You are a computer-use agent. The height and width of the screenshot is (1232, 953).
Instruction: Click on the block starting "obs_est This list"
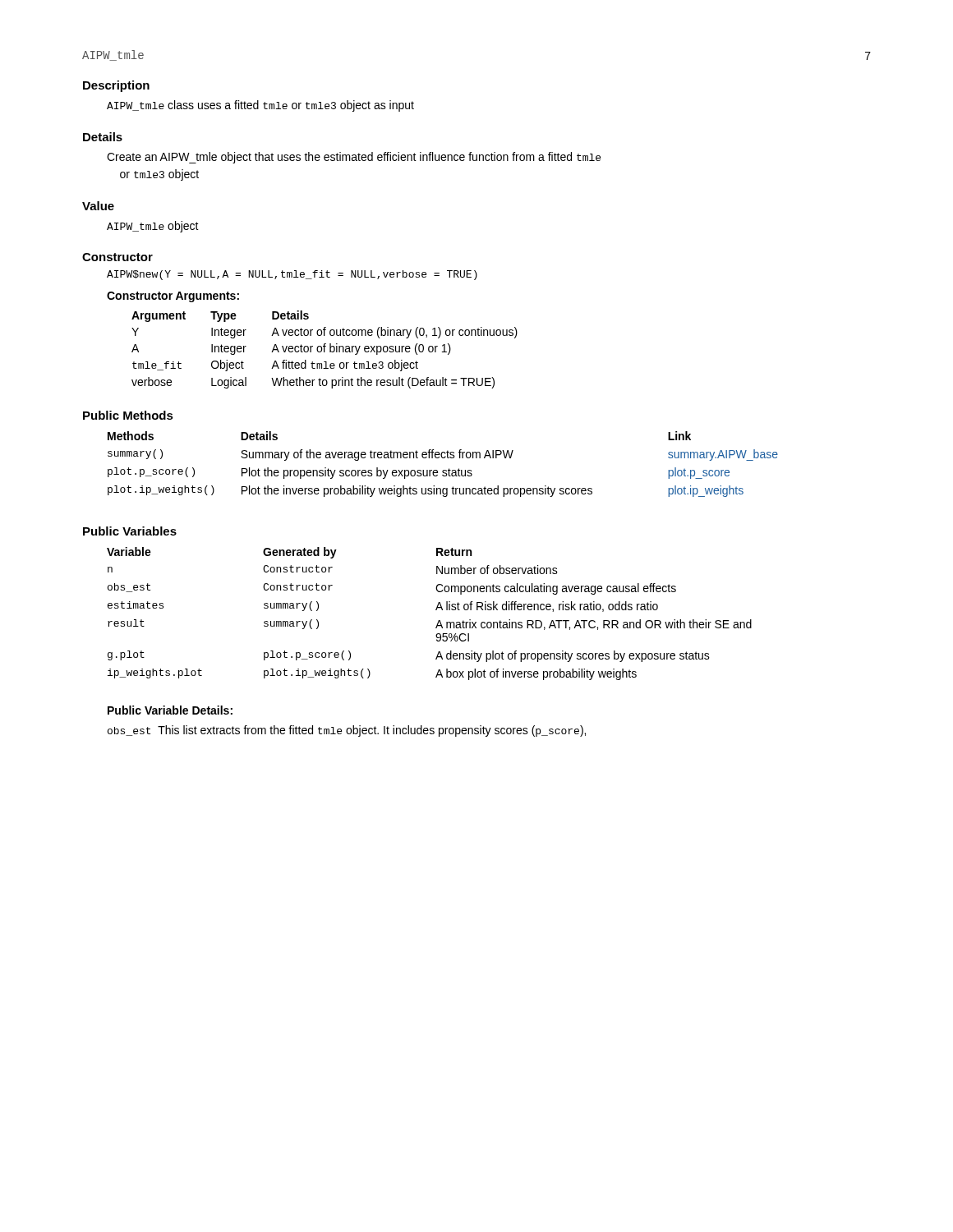[x=464, y=731]
